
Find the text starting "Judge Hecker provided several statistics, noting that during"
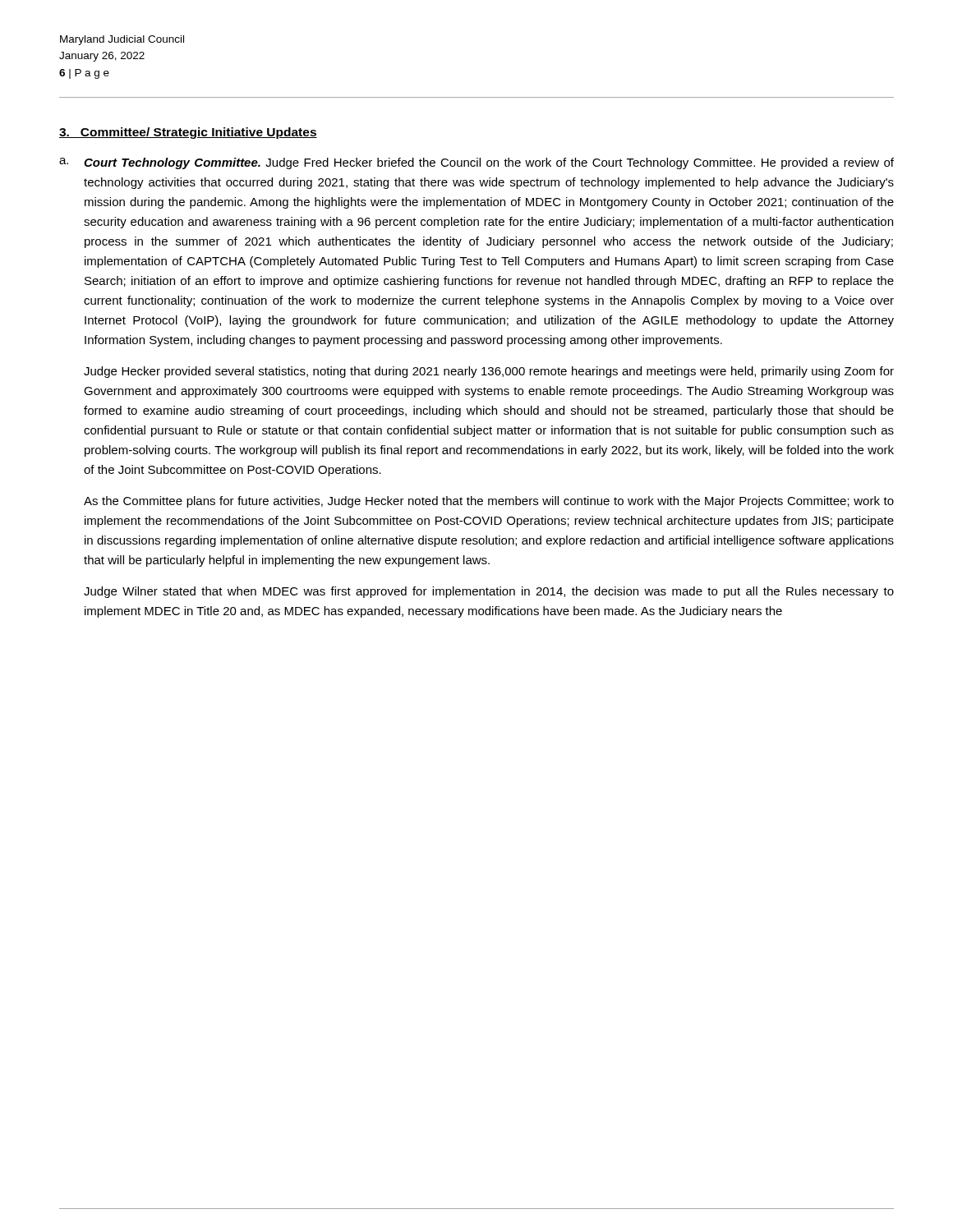[489, 420]
